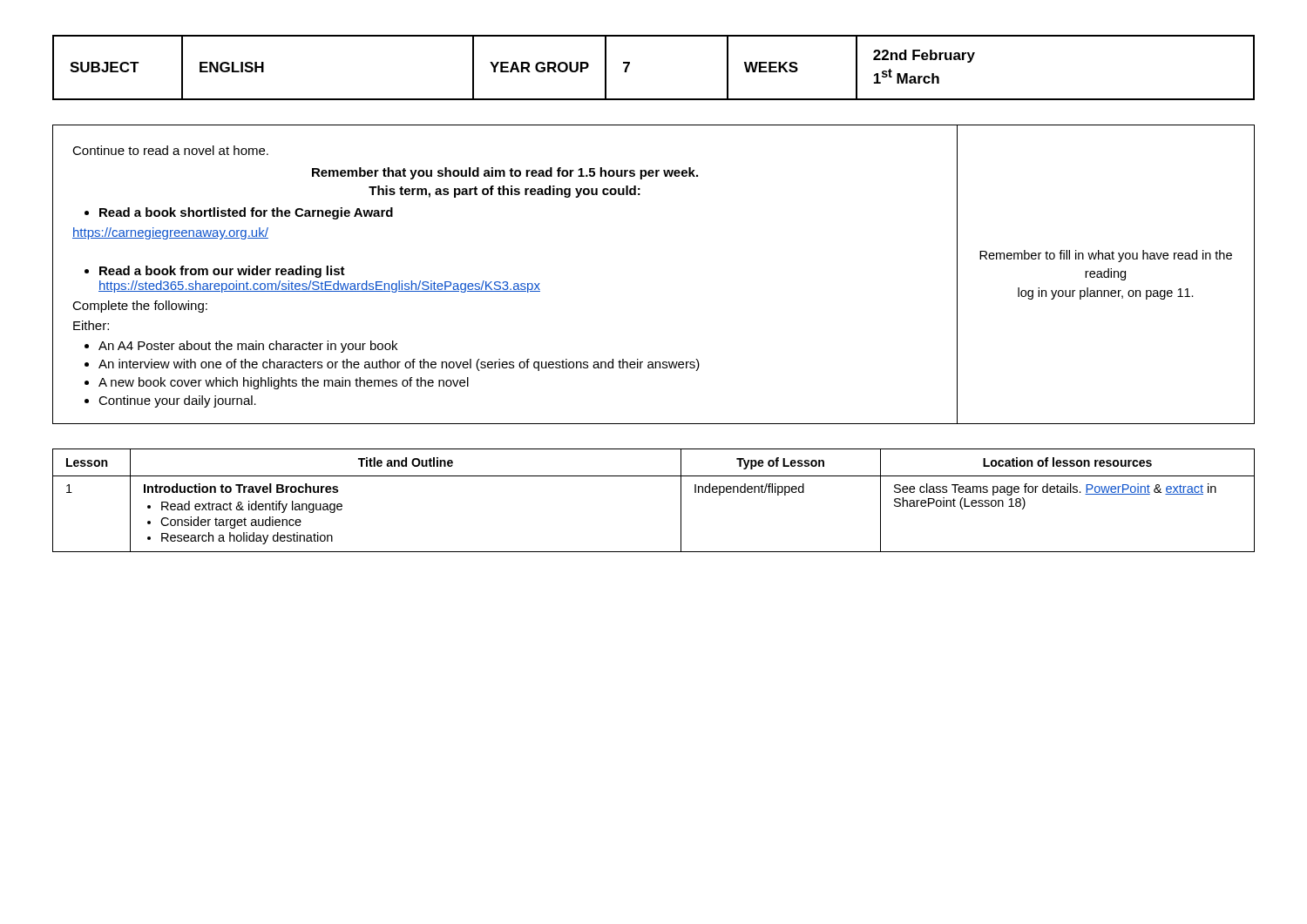Select the text block containing "Remember to fill"
1307x924 pixels.
click(1106, 274)
